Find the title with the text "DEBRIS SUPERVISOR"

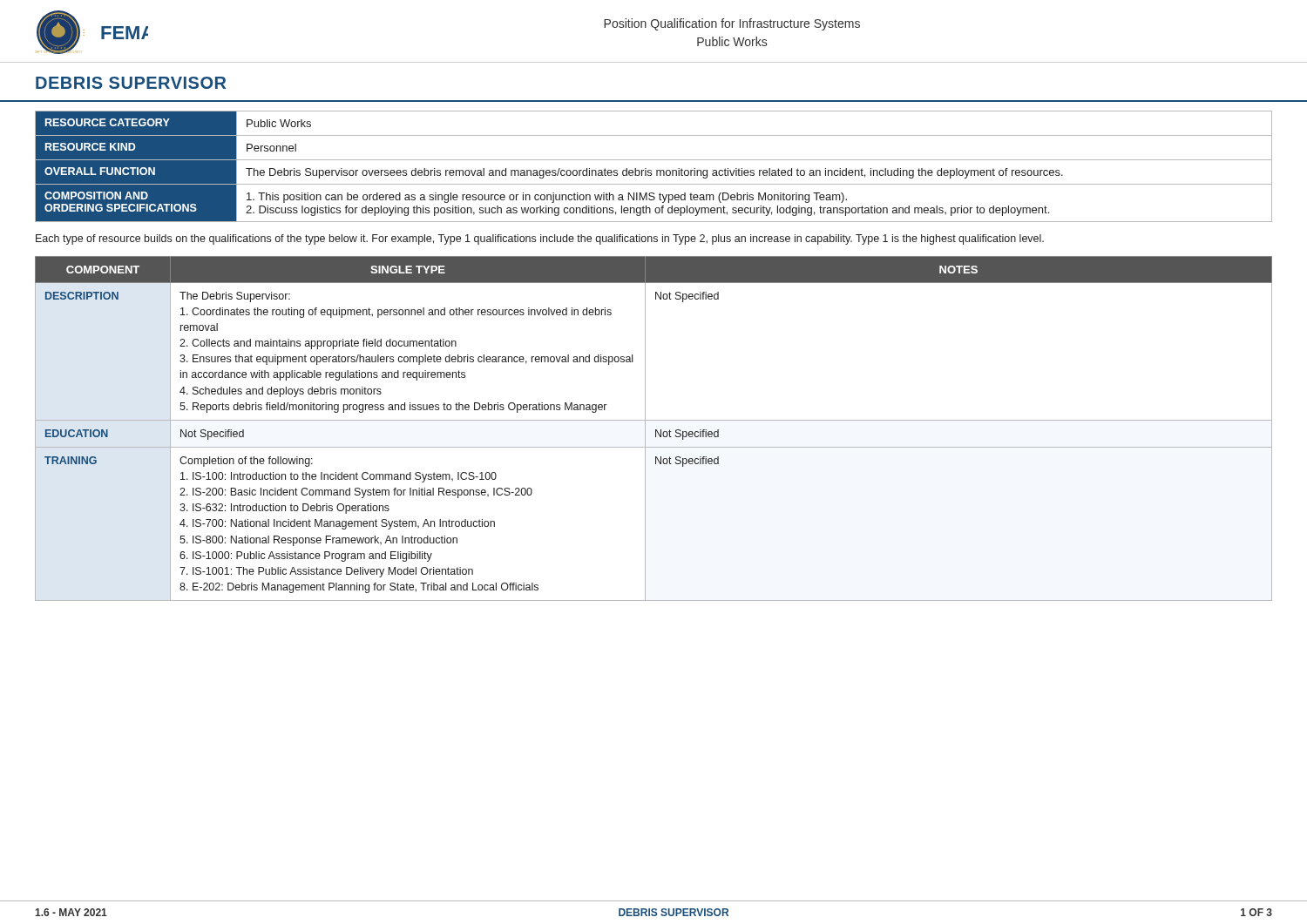(x=131, y=83)
